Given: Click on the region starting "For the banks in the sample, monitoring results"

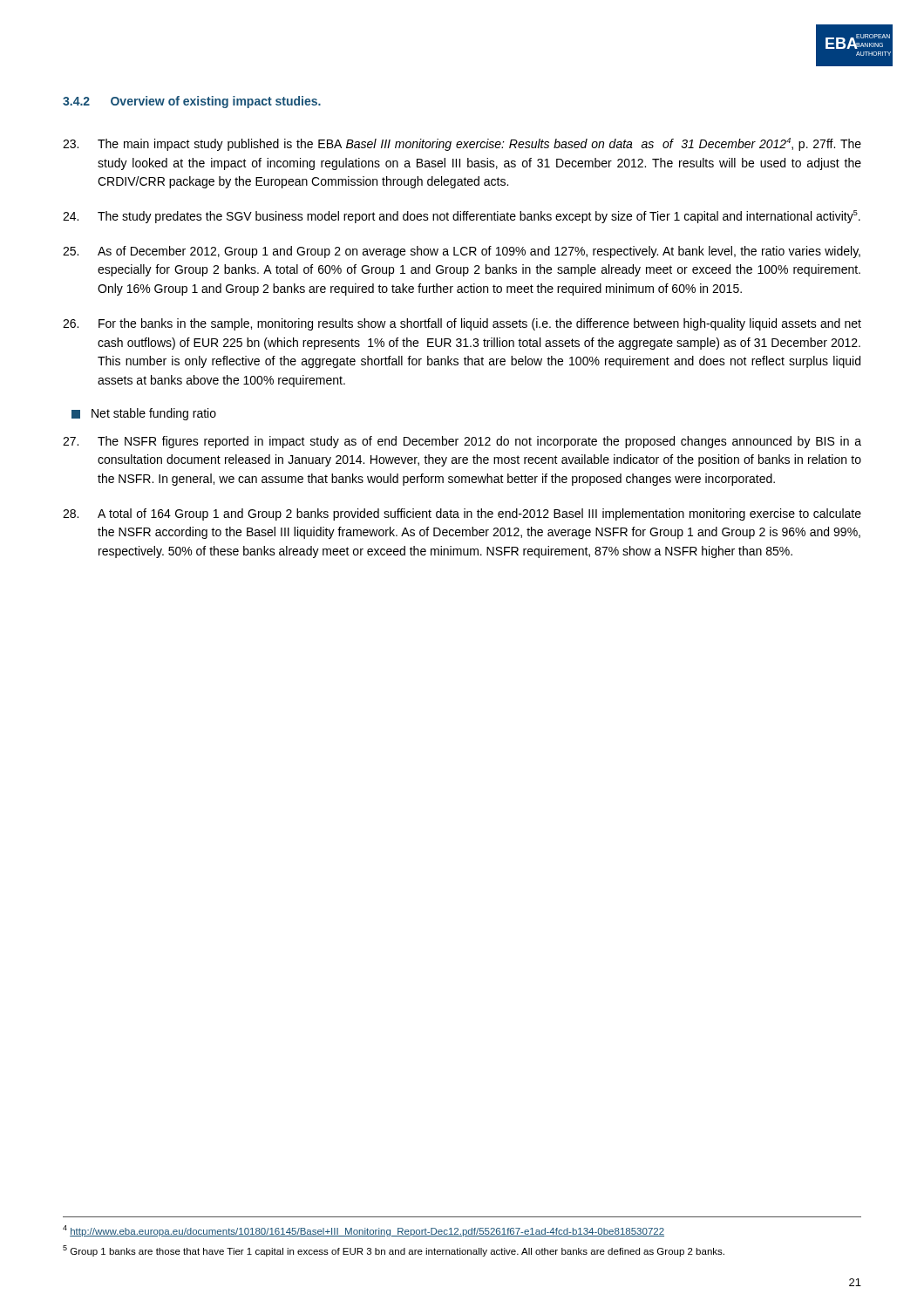Looking at the screenshot, I should click(x=462, y=352).
